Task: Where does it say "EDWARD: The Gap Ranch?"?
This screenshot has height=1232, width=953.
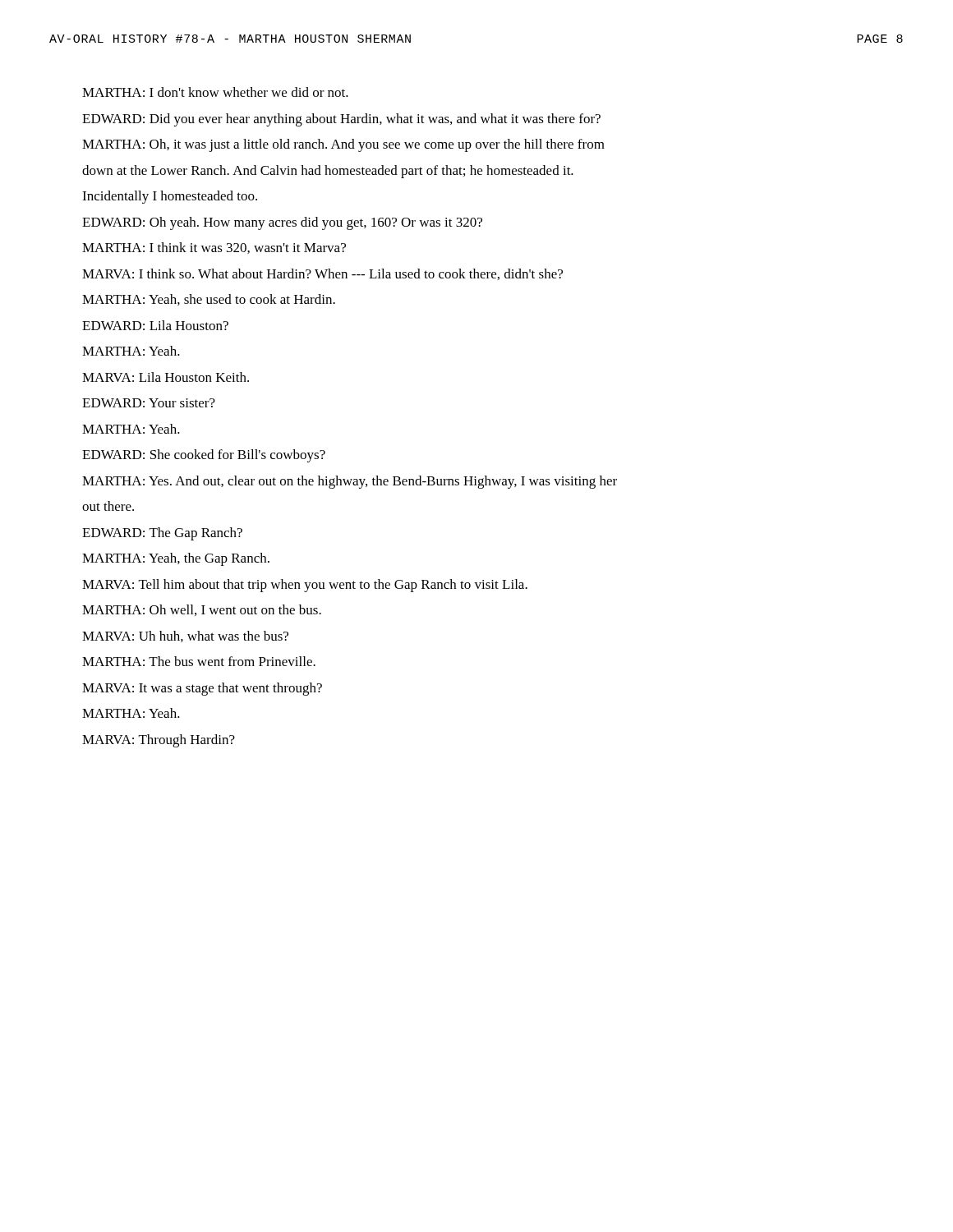Action: click(x=162, y=532)
